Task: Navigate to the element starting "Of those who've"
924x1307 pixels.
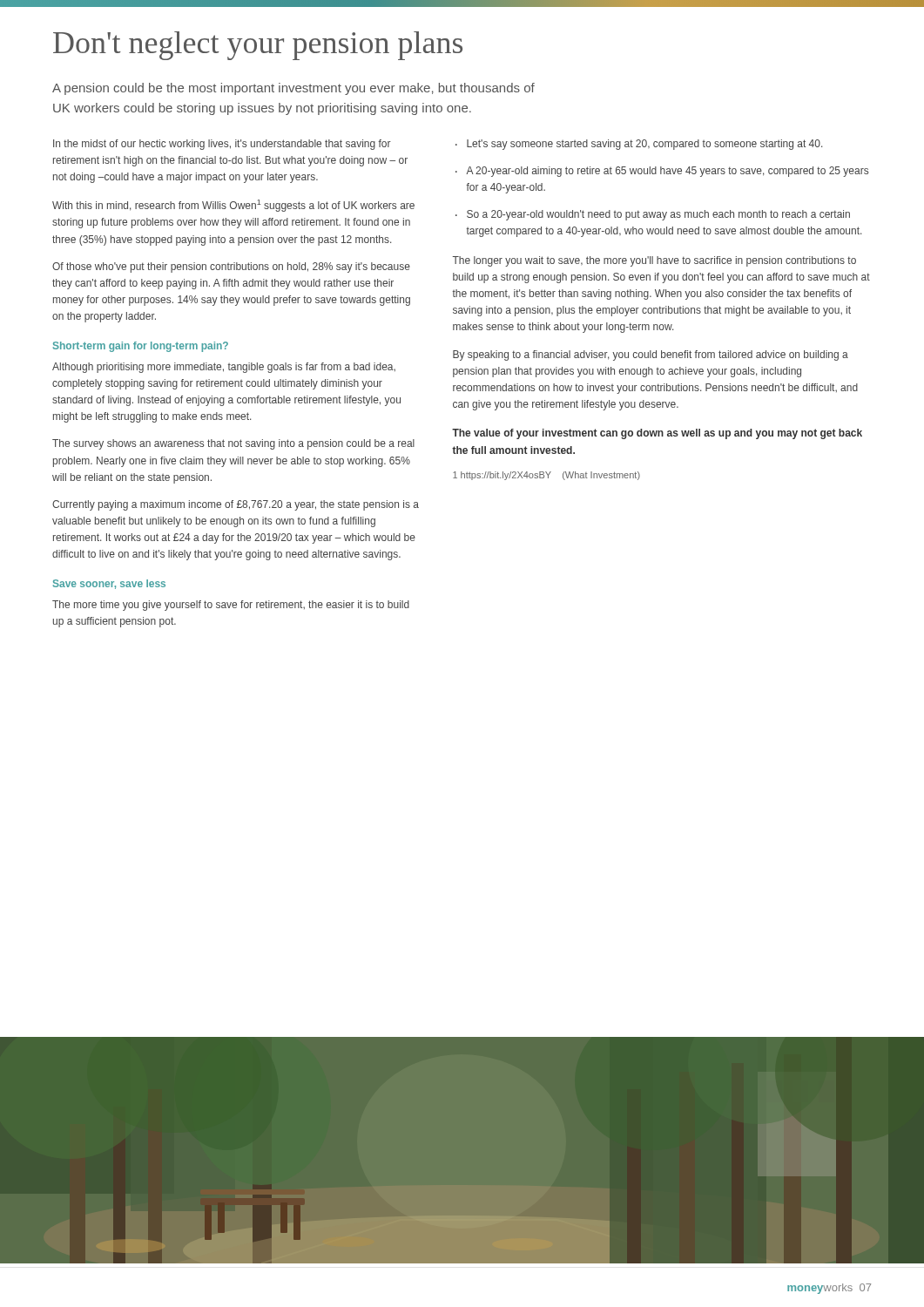Action: pos(237,292)
